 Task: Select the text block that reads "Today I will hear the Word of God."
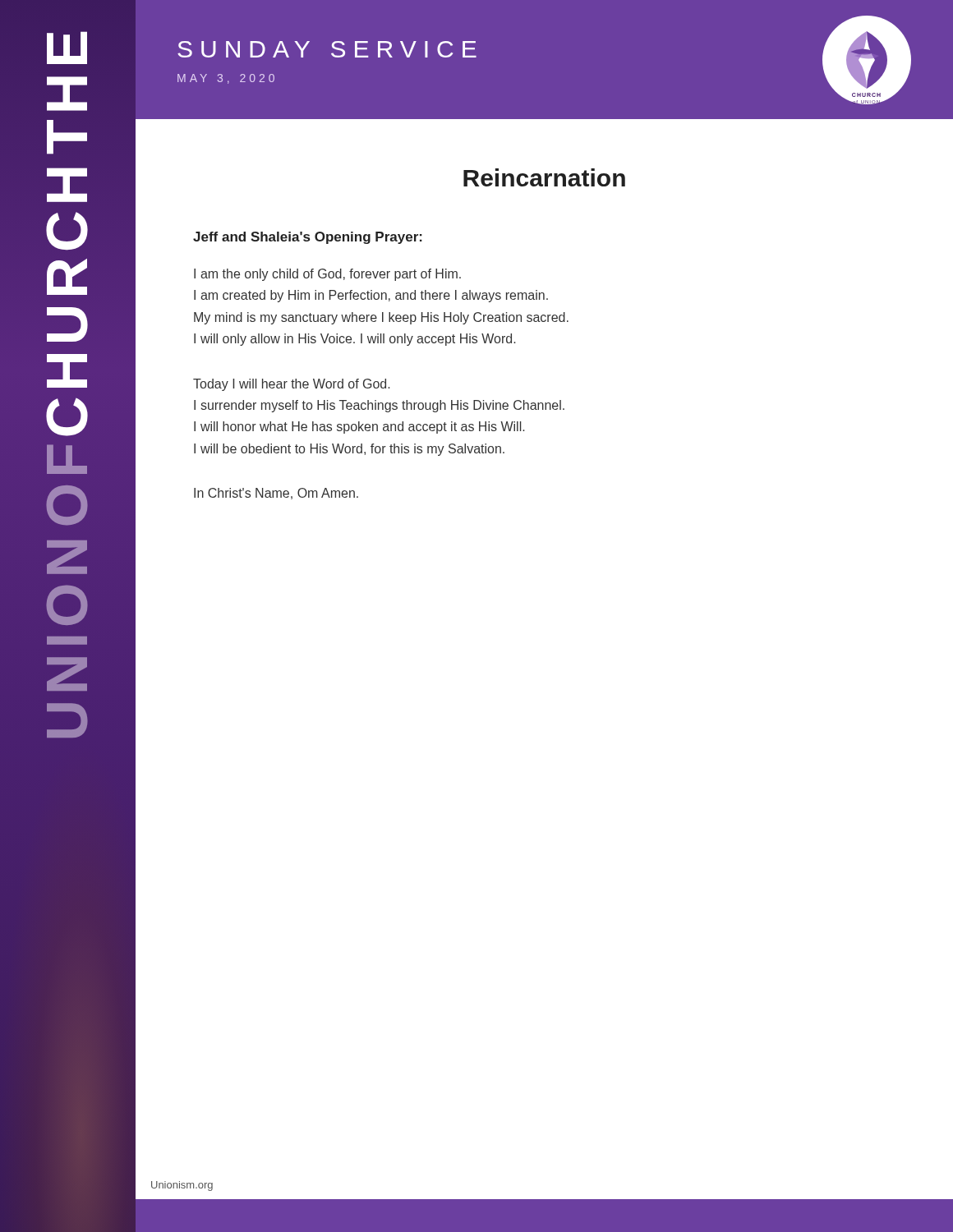click(544, 417)
